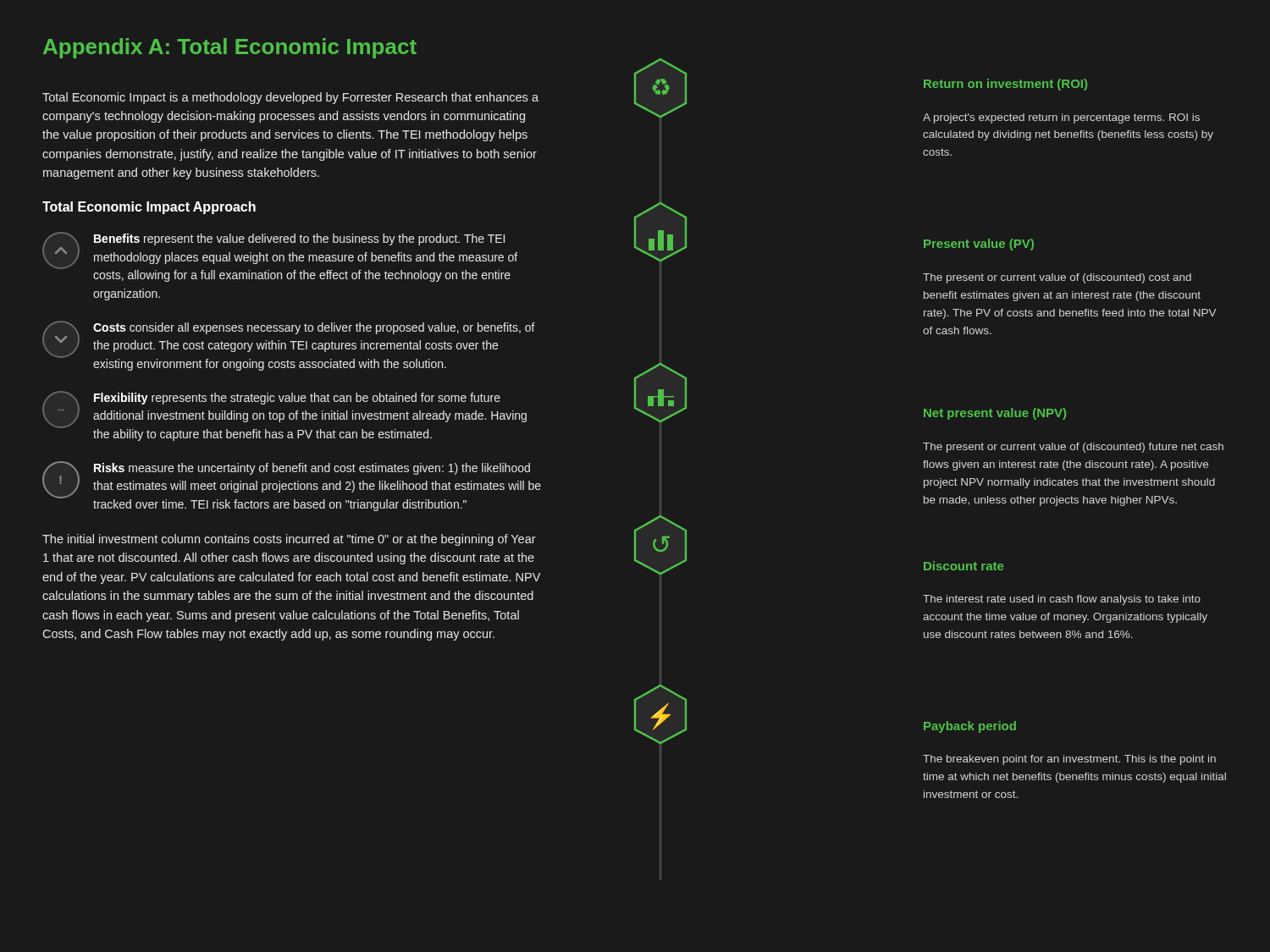Locate the block of text that opens with "Costs consider all expenses necessary to deliver"
The image size is (1270, 952).
pyautogui.click(x=292, y=346)
